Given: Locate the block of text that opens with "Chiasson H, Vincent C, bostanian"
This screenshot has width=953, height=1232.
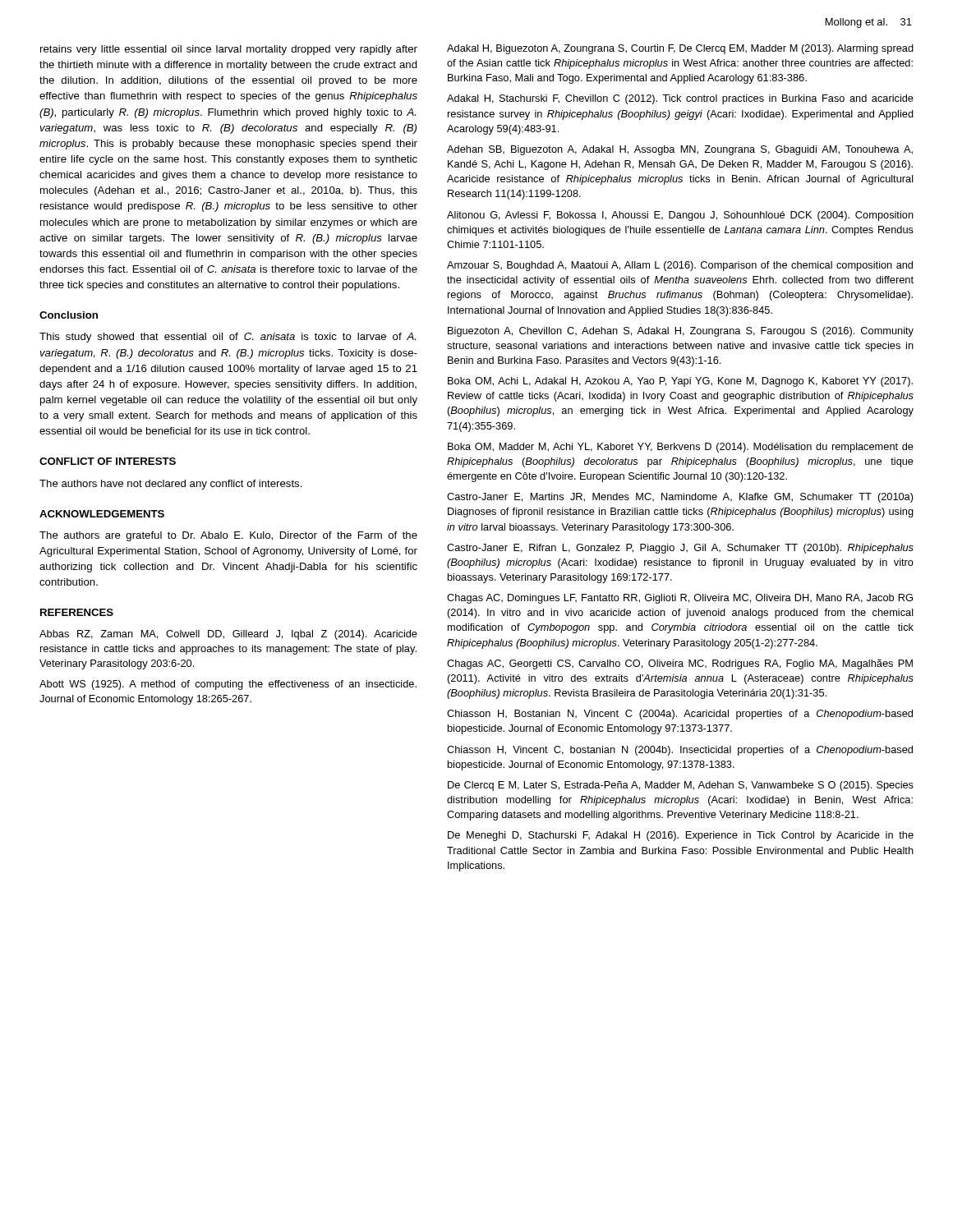Looking at the screenshot, I should 680,757.
